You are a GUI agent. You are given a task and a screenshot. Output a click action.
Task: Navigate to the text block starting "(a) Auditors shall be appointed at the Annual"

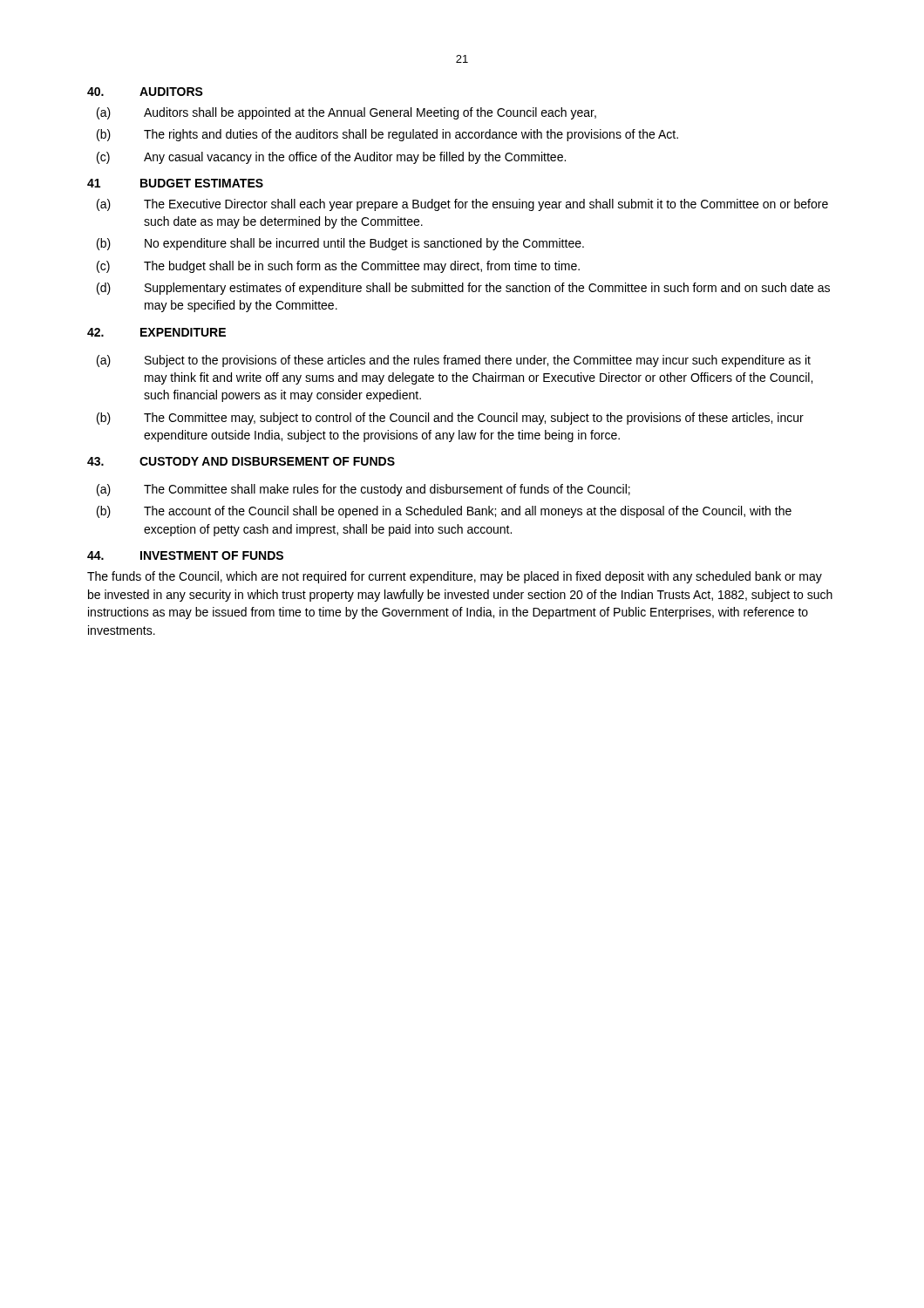tap(462, 113)
